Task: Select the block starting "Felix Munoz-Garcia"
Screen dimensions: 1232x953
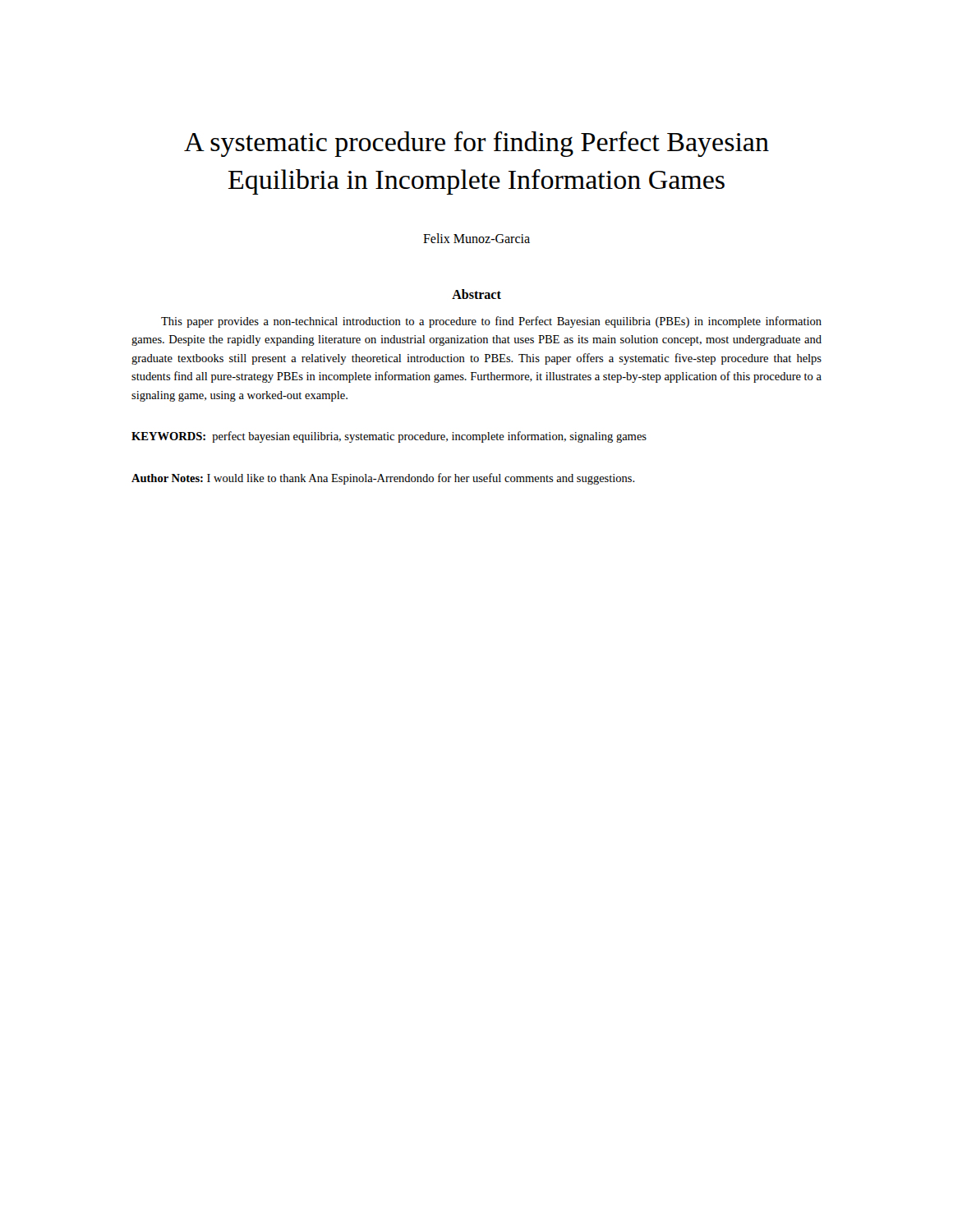Action: [476, 238]
